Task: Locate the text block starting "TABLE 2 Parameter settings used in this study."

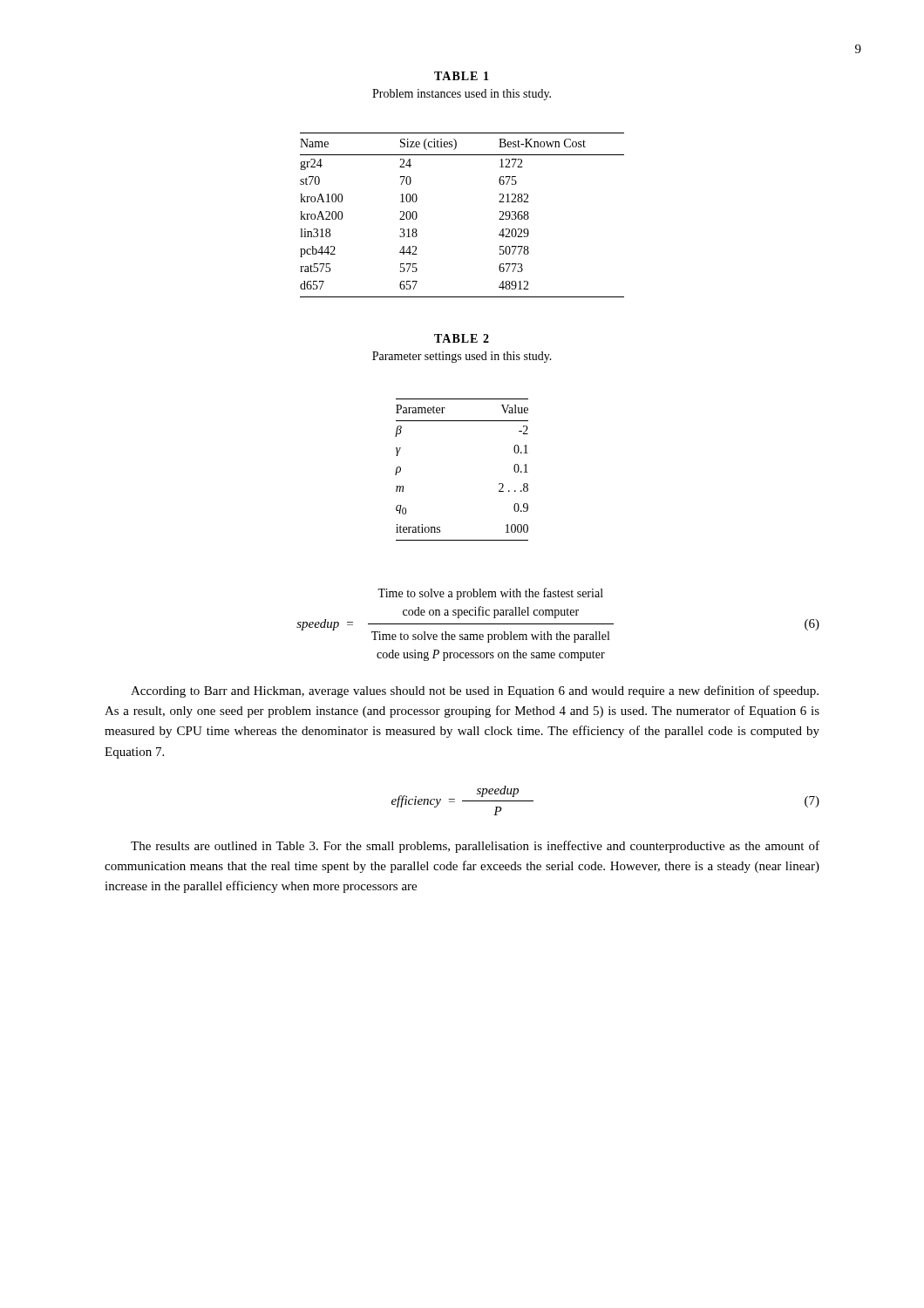Action: 462,348
